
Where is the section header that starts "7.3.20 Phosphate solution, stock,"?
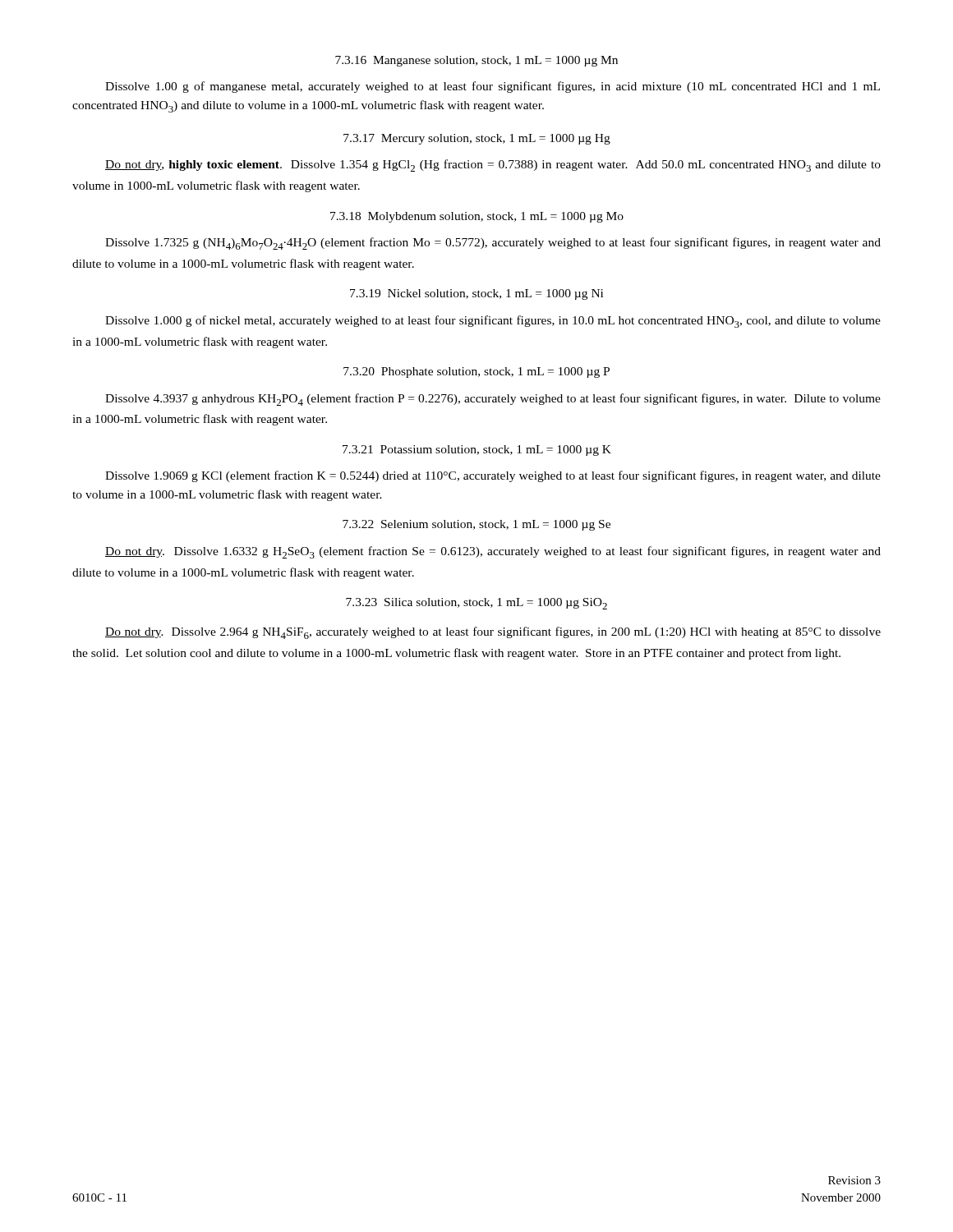pos(476,371)
